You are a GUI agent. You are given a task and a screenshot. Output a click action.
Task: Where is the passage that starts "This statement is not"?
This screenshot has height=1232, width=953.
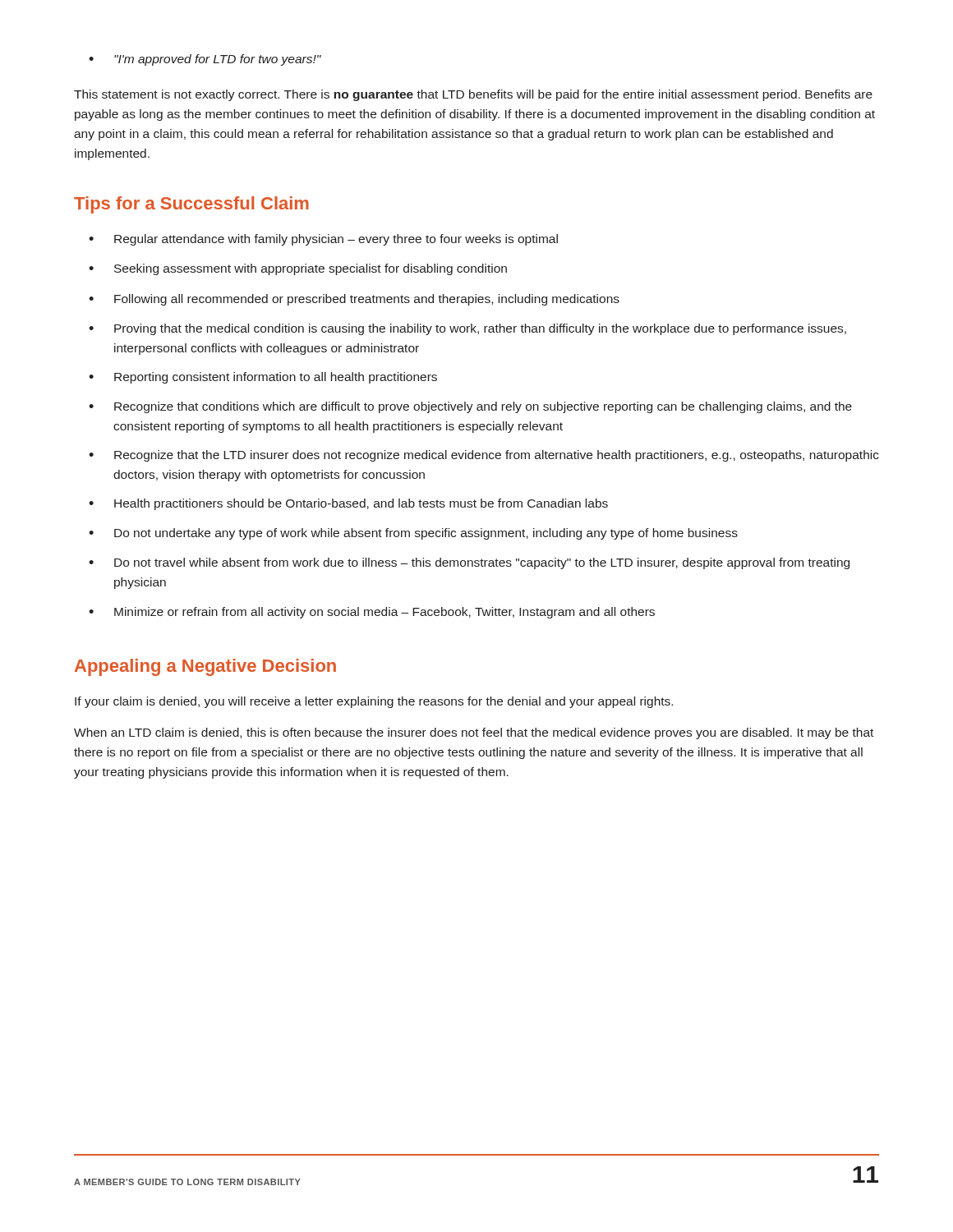coord(474,124)
